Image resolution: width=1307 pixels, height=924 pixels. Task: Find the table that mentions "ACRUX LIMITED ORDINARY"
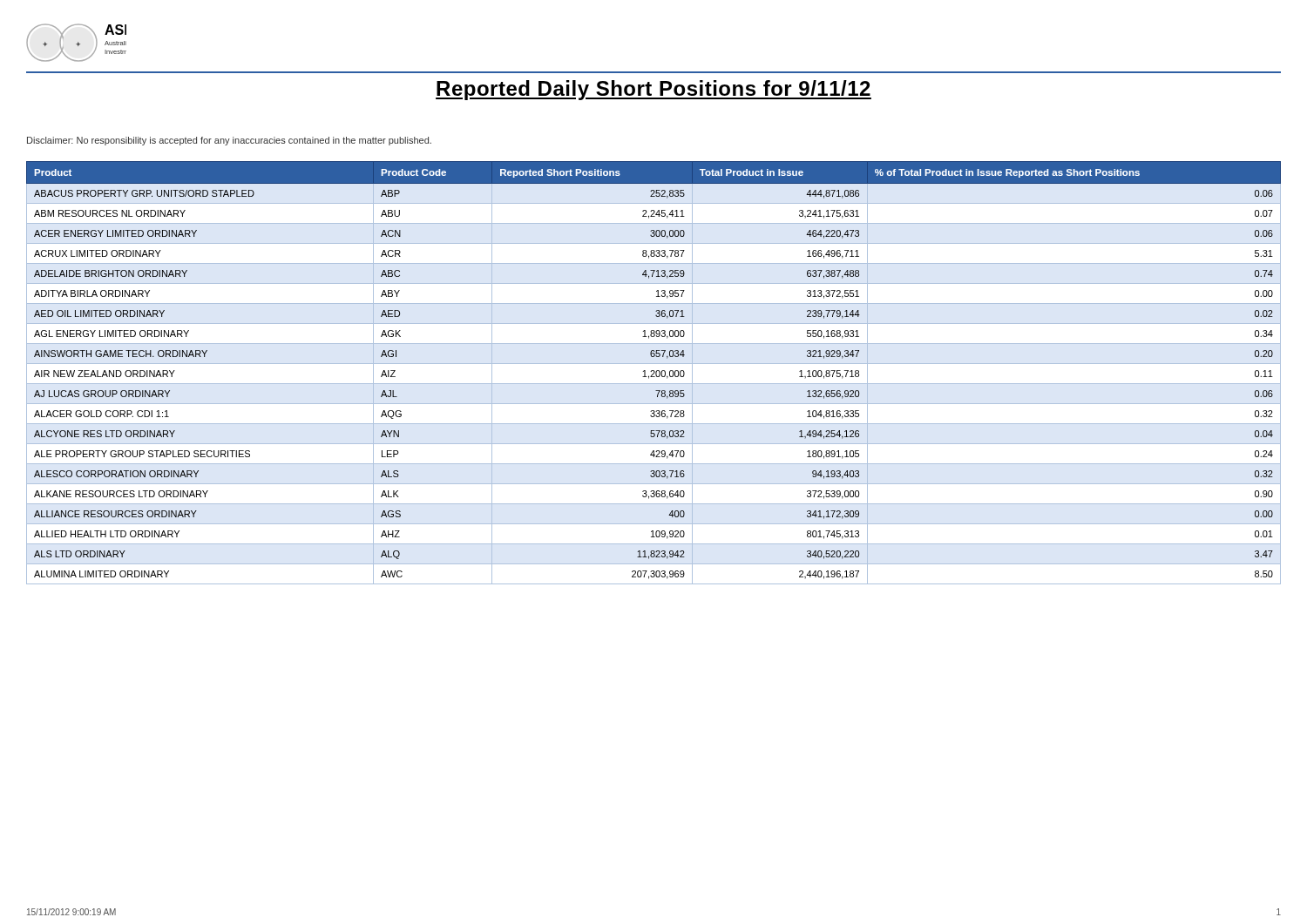coord(654,529)
